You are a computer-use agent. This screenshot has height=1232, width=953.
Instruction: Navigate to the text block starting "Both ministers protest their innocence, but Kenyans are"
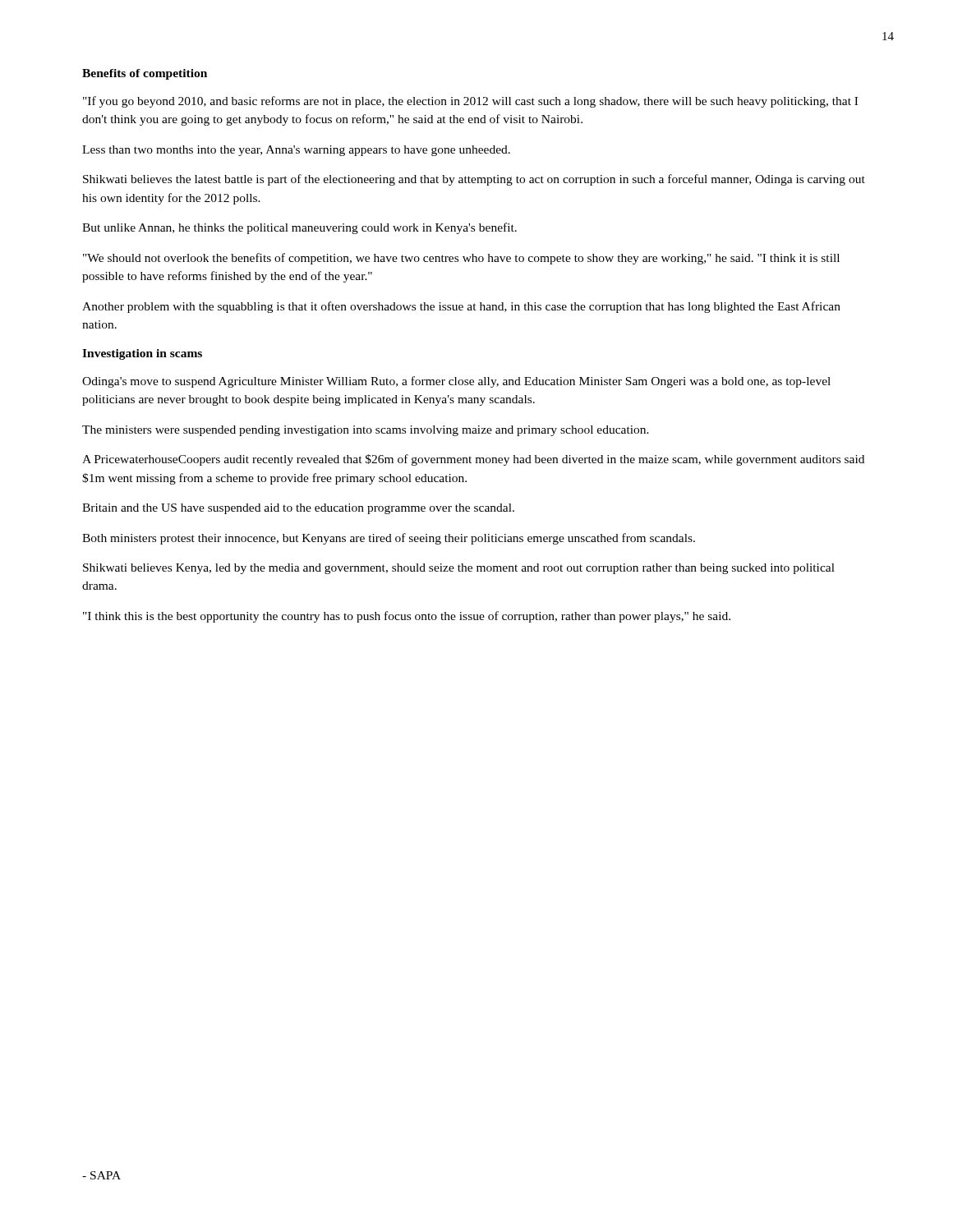[x=389, y=537]
